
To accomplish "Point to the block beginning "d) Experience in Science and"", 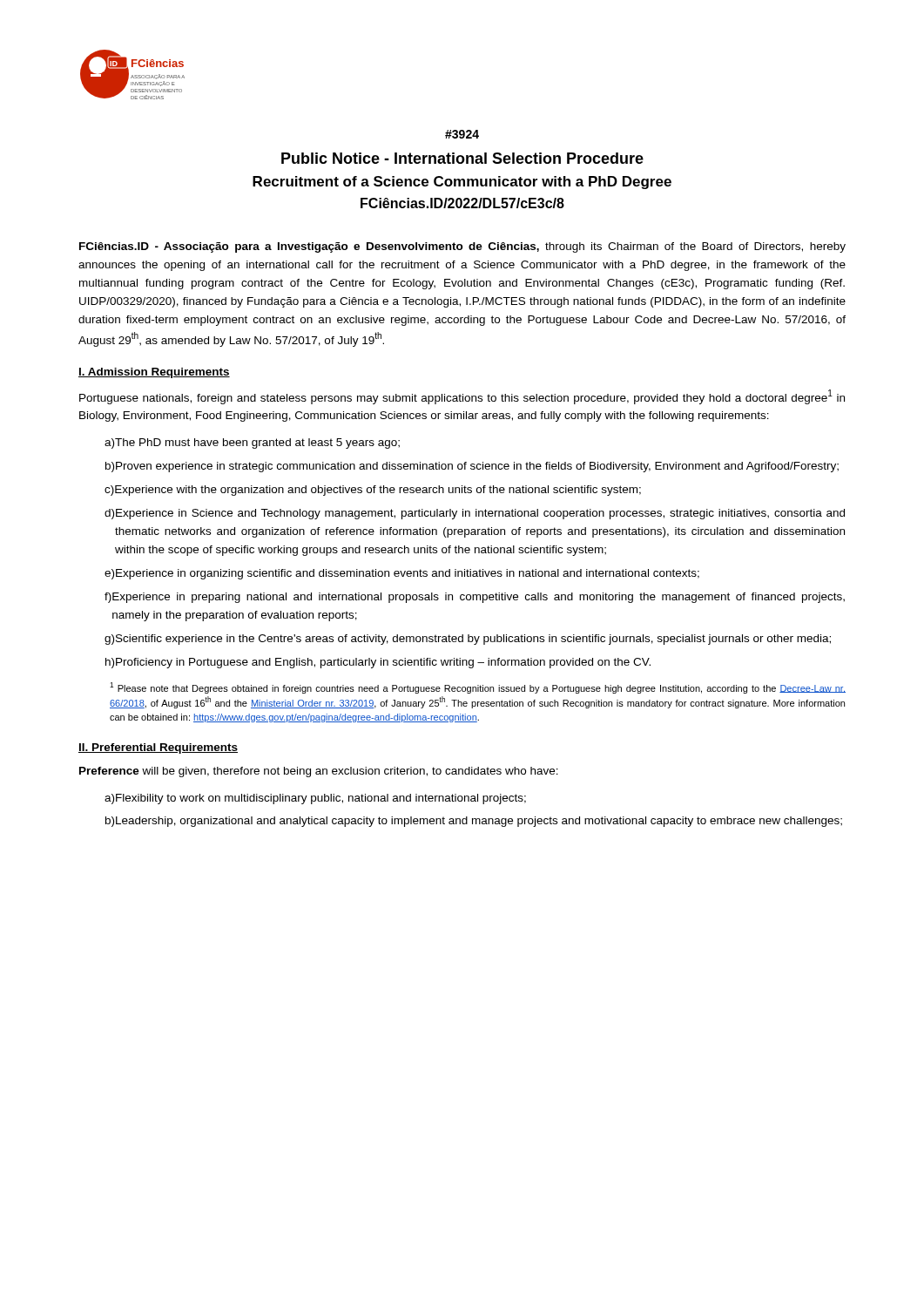I will [462, 532].
